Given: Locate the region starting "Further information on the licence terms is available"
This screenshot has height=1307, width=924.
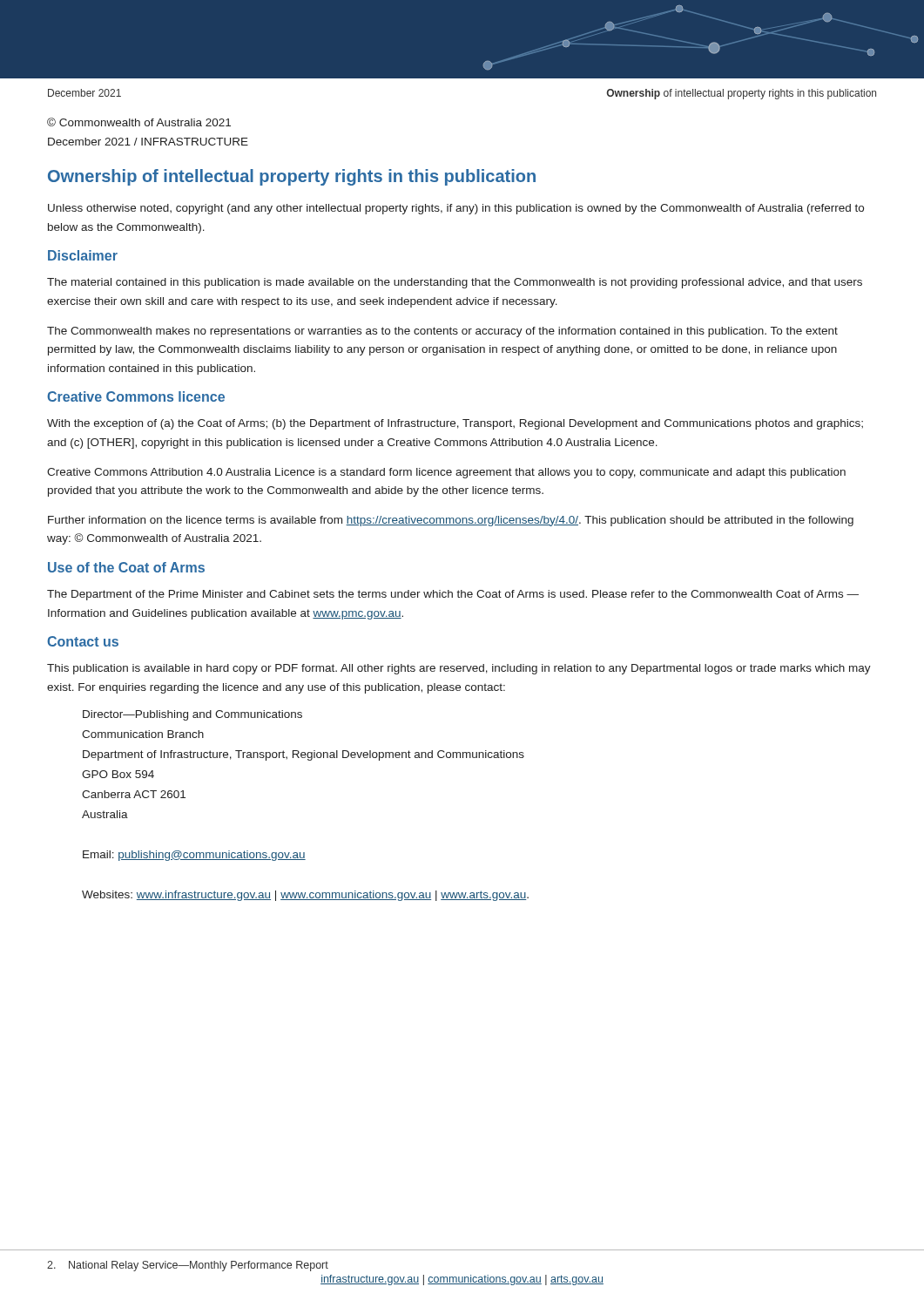Looking at the screenshot, I should click(x=450, y=529).
